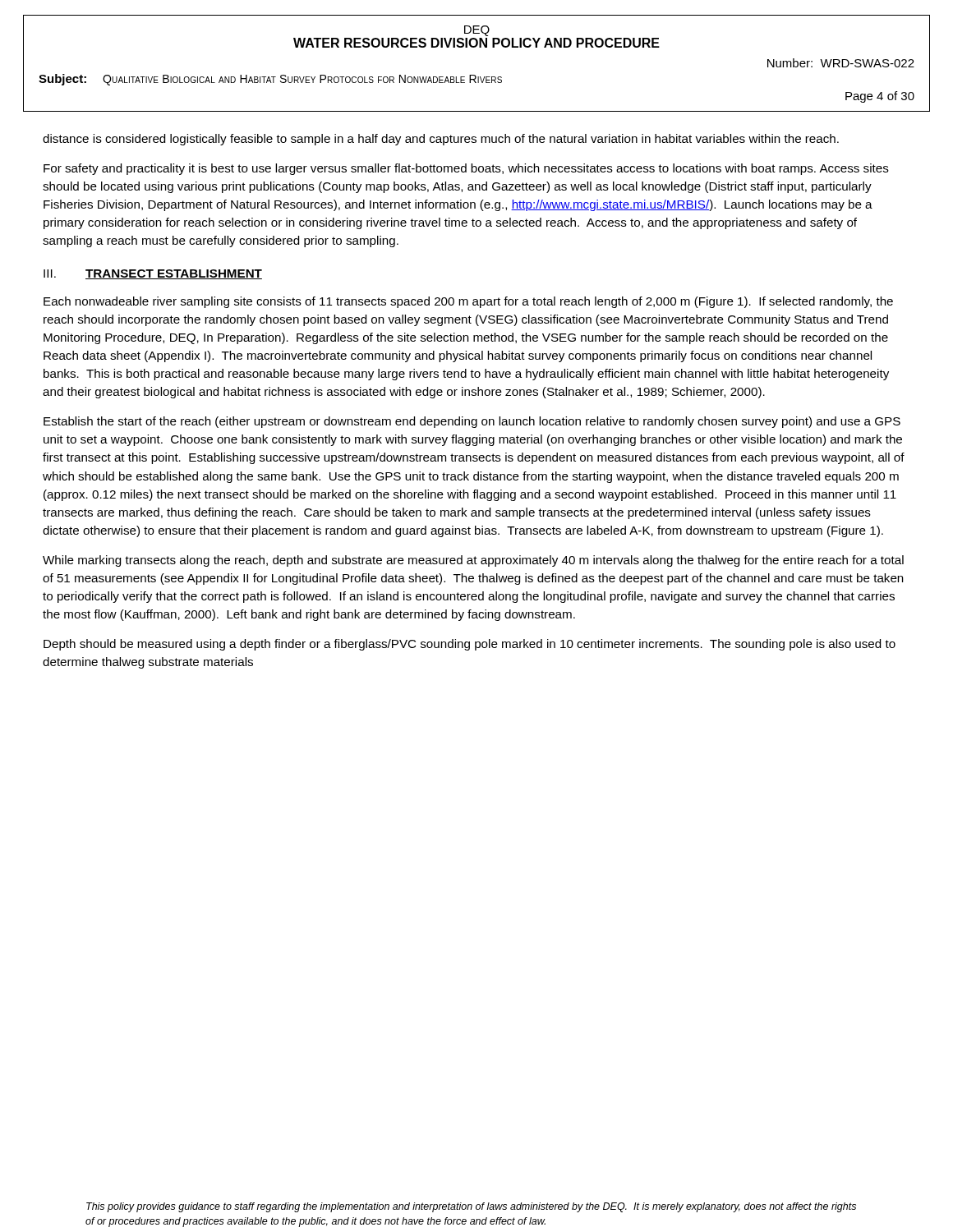Navigate to the passage starting "III. TRANSECT ESTABLISHMENT"

click(x=152, y=274)
